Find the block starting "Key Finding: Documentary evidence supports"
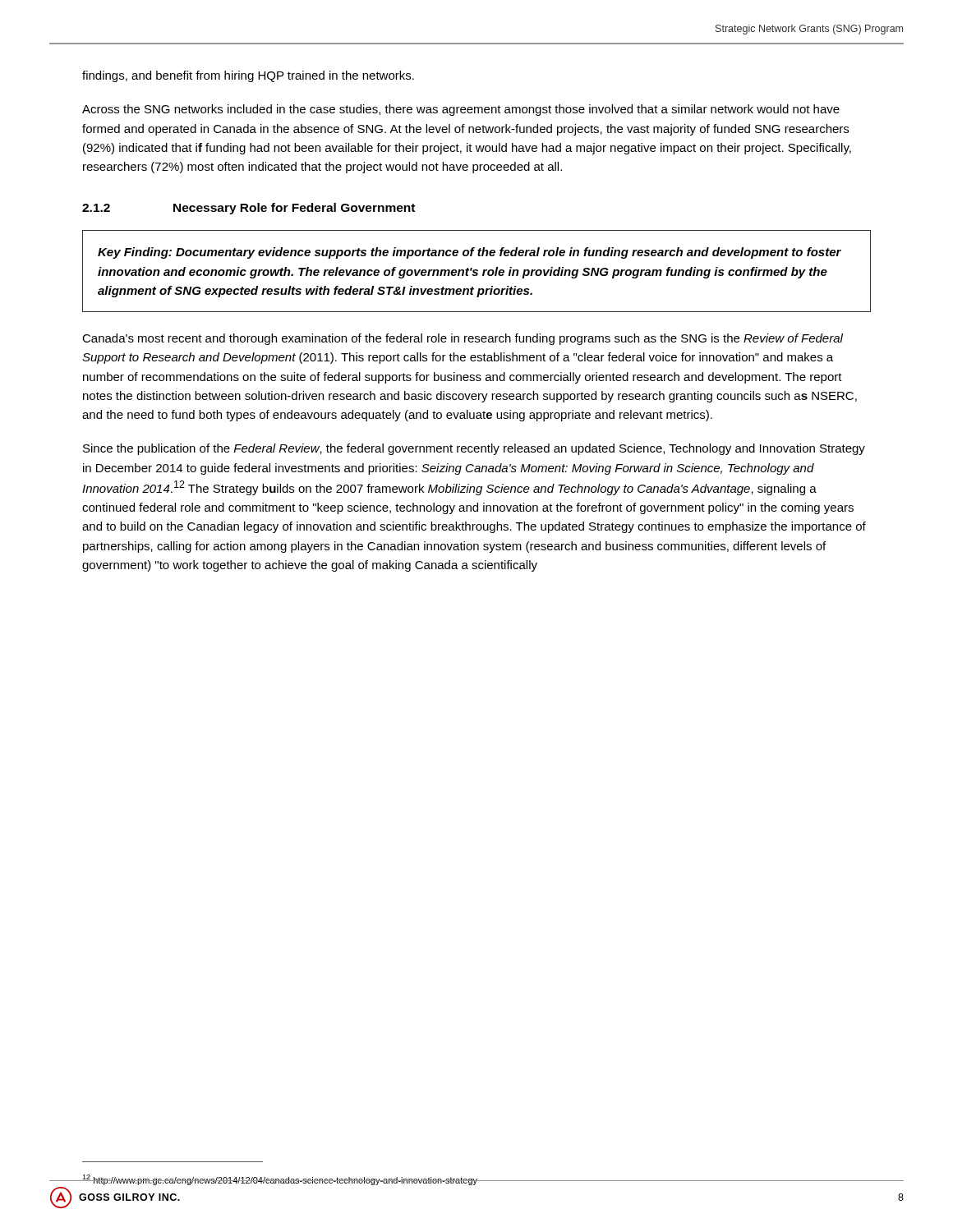 tap(469, 271)
